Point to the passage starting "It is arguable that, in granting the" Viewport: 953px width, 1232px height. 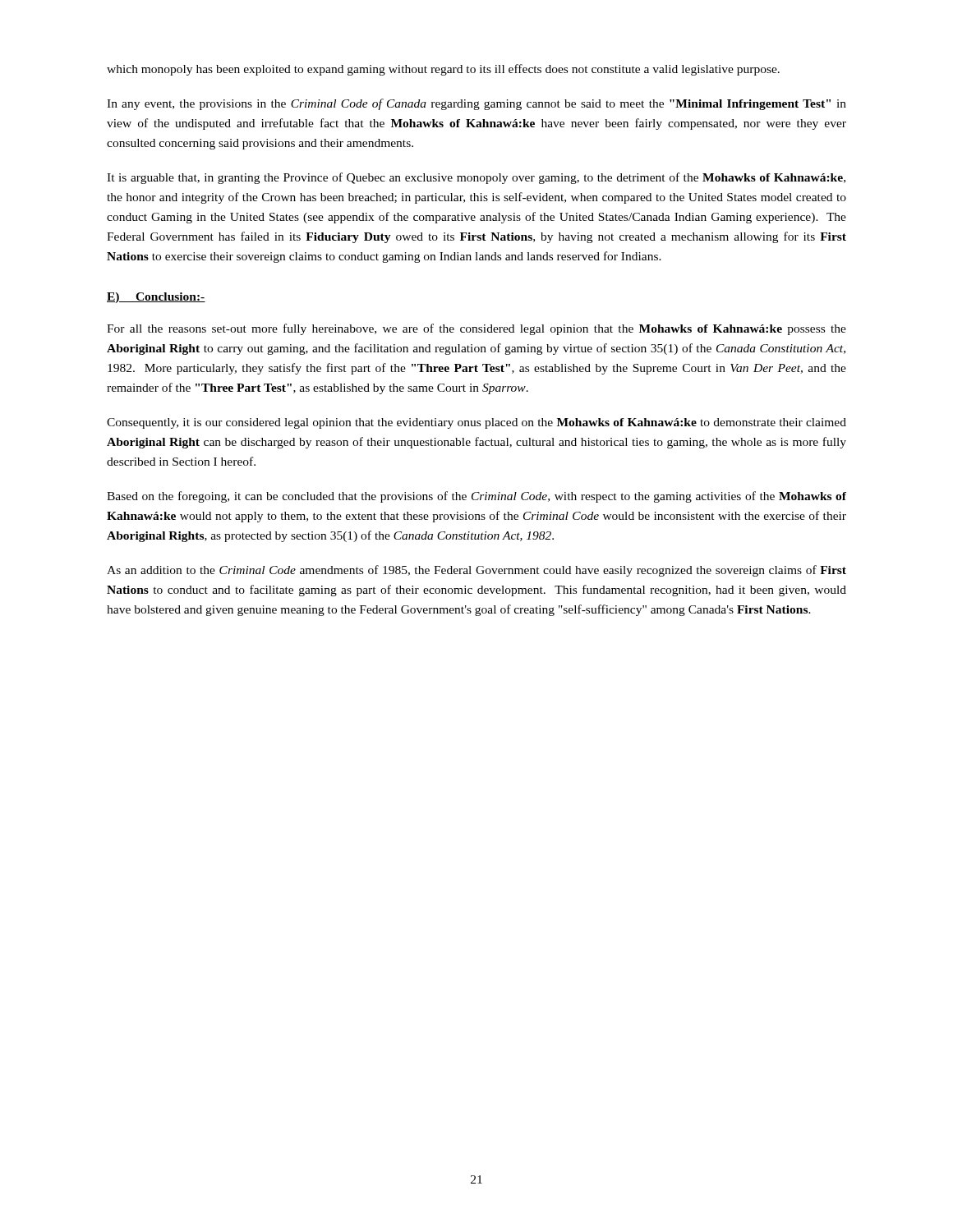coord(476,216)
